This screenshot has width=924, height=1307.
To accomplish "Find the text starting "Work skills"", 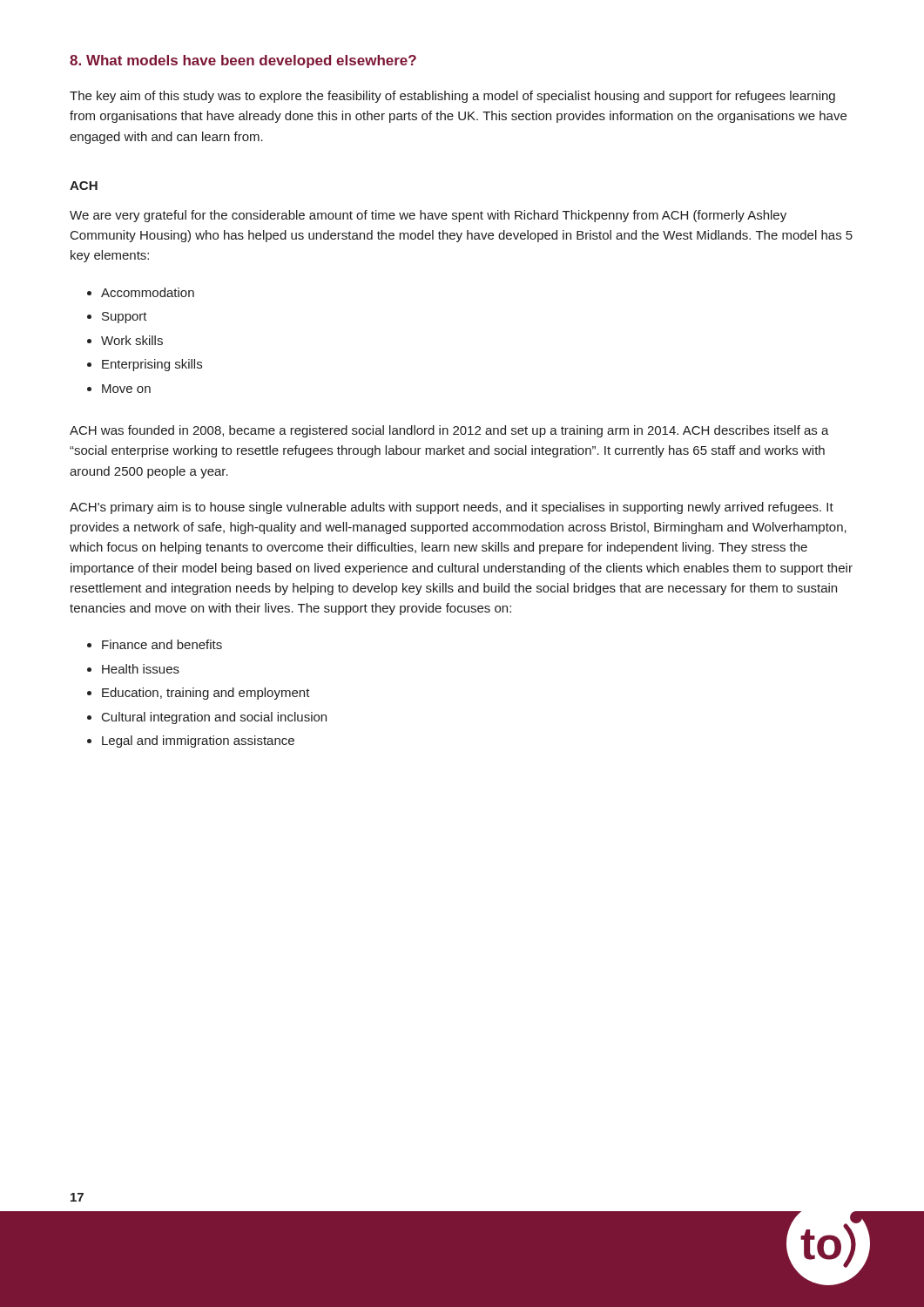I will pyautogui.click(x=132, y=340).
